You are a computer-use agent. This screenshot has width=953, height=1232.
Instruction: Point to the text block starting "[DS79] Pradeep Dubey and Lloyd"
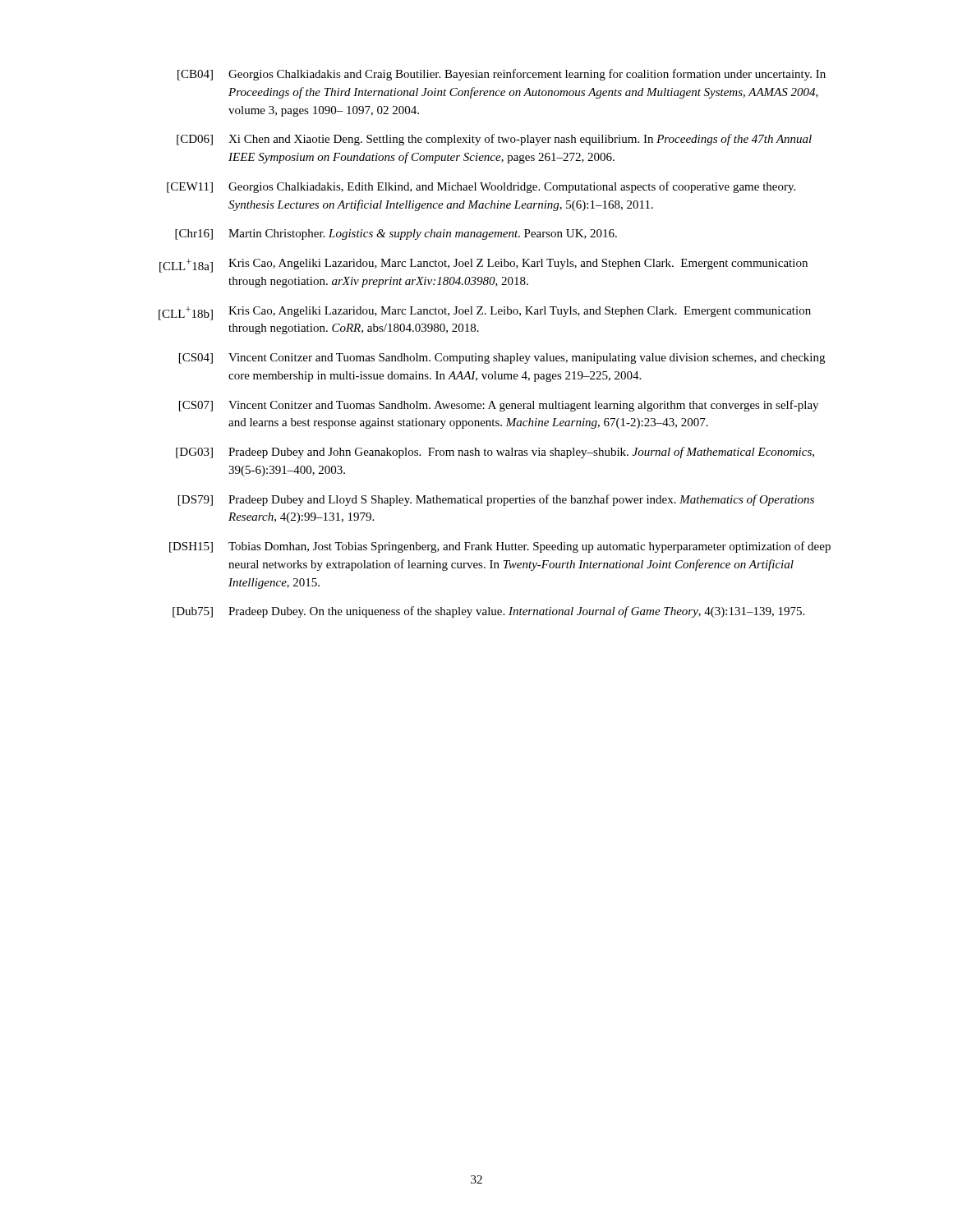click(x=476, y=509)
